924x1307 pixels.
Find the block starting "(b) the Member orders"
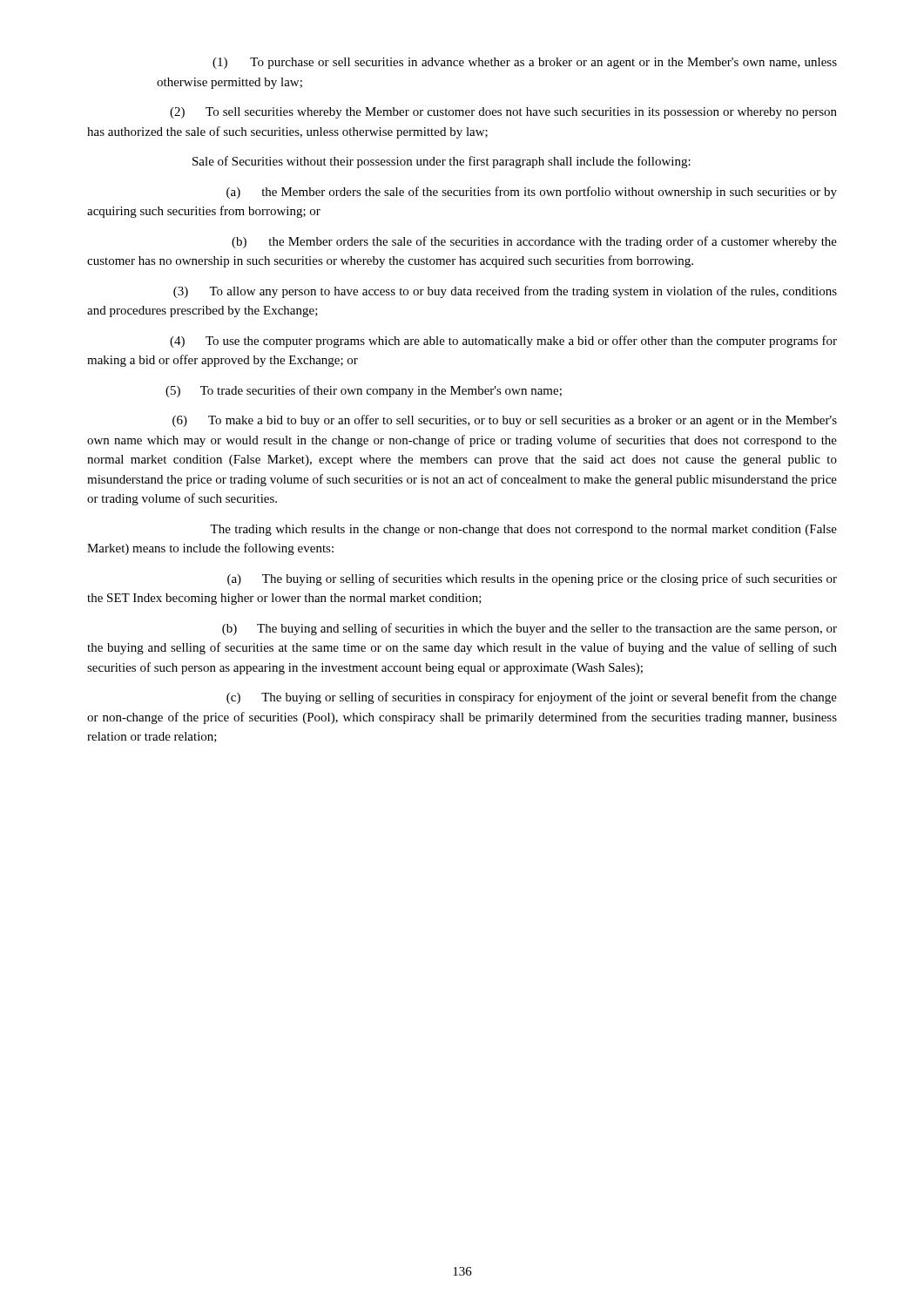[x=462, y=251]
